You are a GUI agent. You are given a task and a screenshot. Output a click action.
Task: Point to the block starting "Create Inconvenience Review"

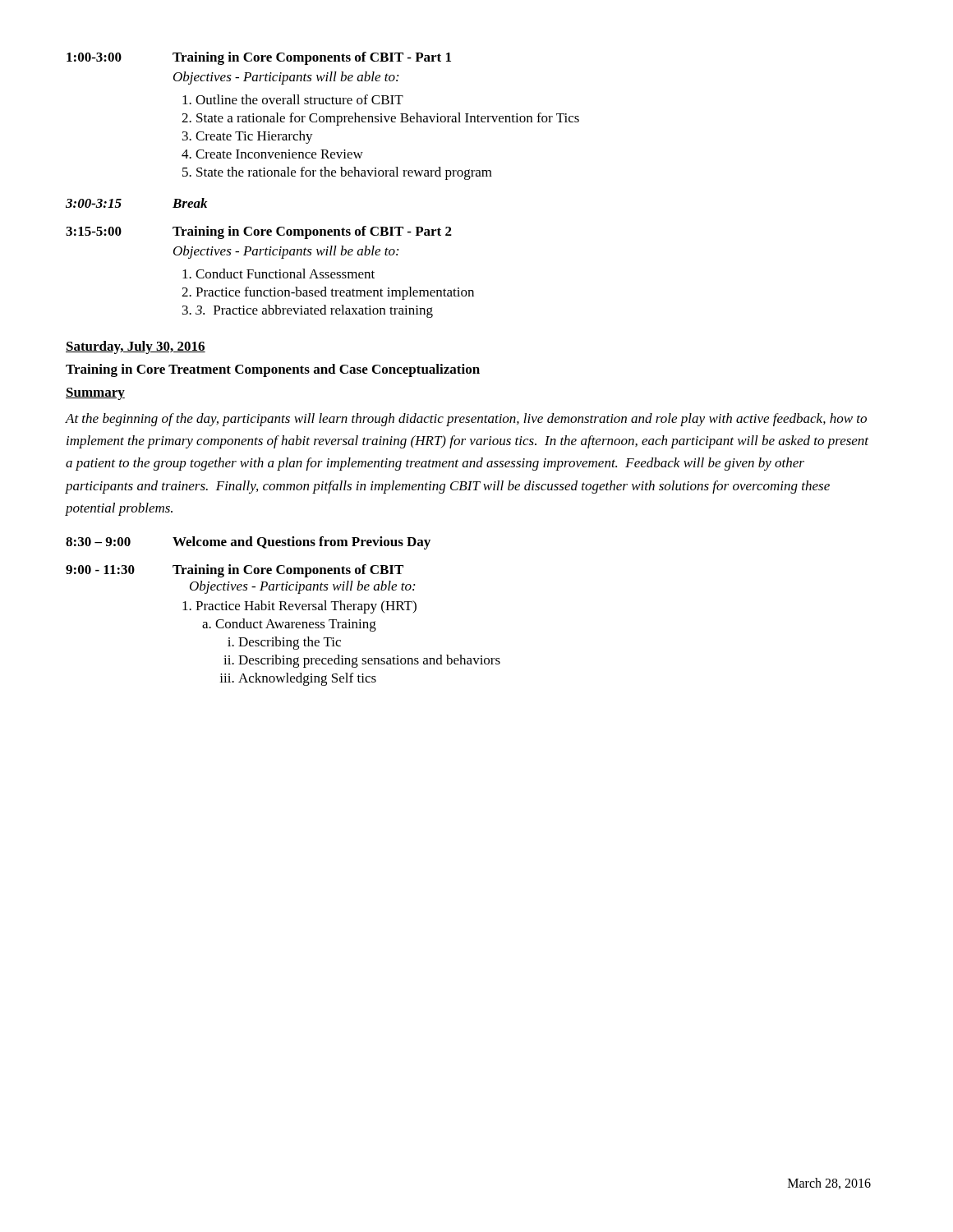279,154
